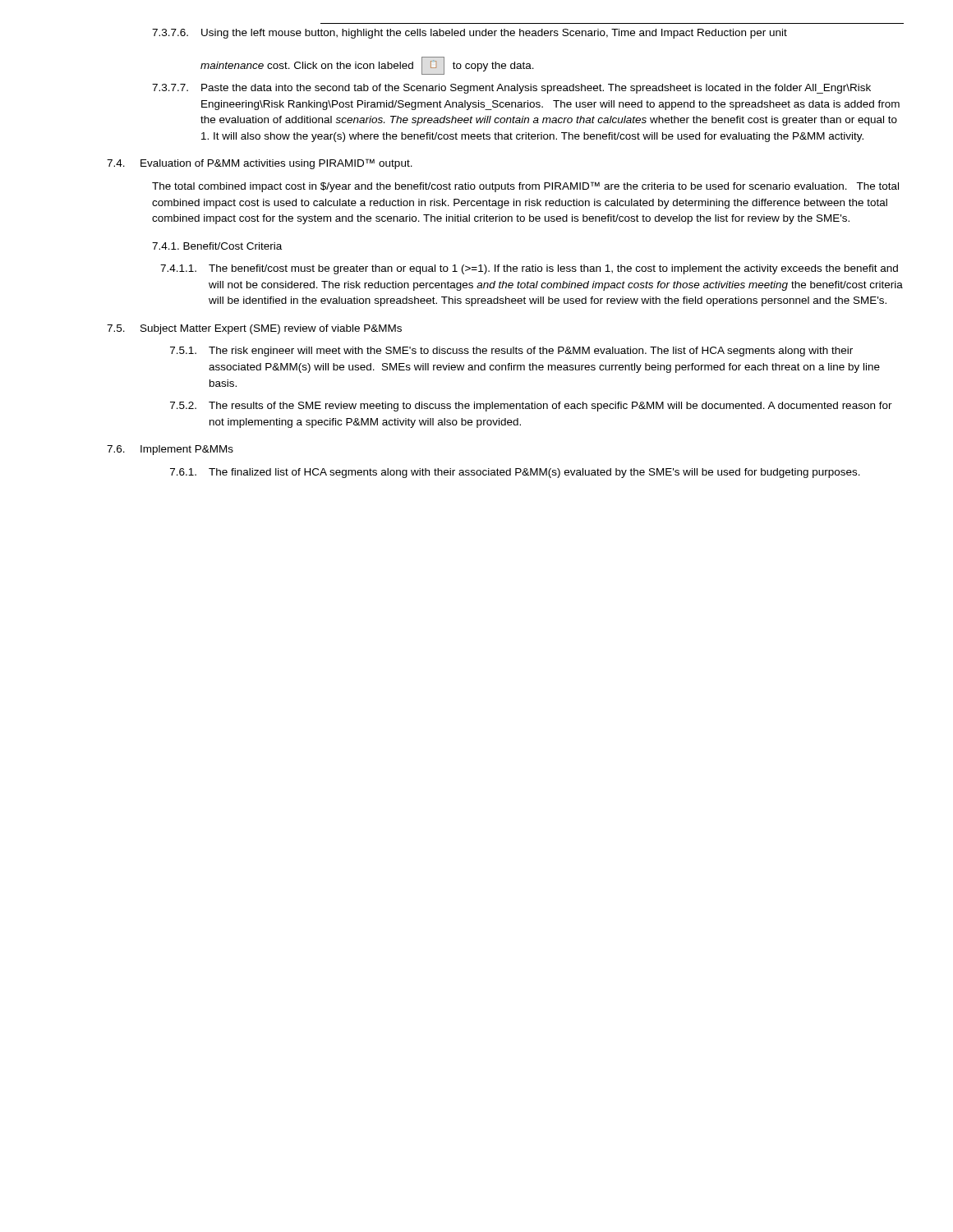This screenshot has width=953, height=1232.
Task: Locate the list item that says "7.5.1. The risk engineer"
Action: pyautogui.click(x=518, y=367)
